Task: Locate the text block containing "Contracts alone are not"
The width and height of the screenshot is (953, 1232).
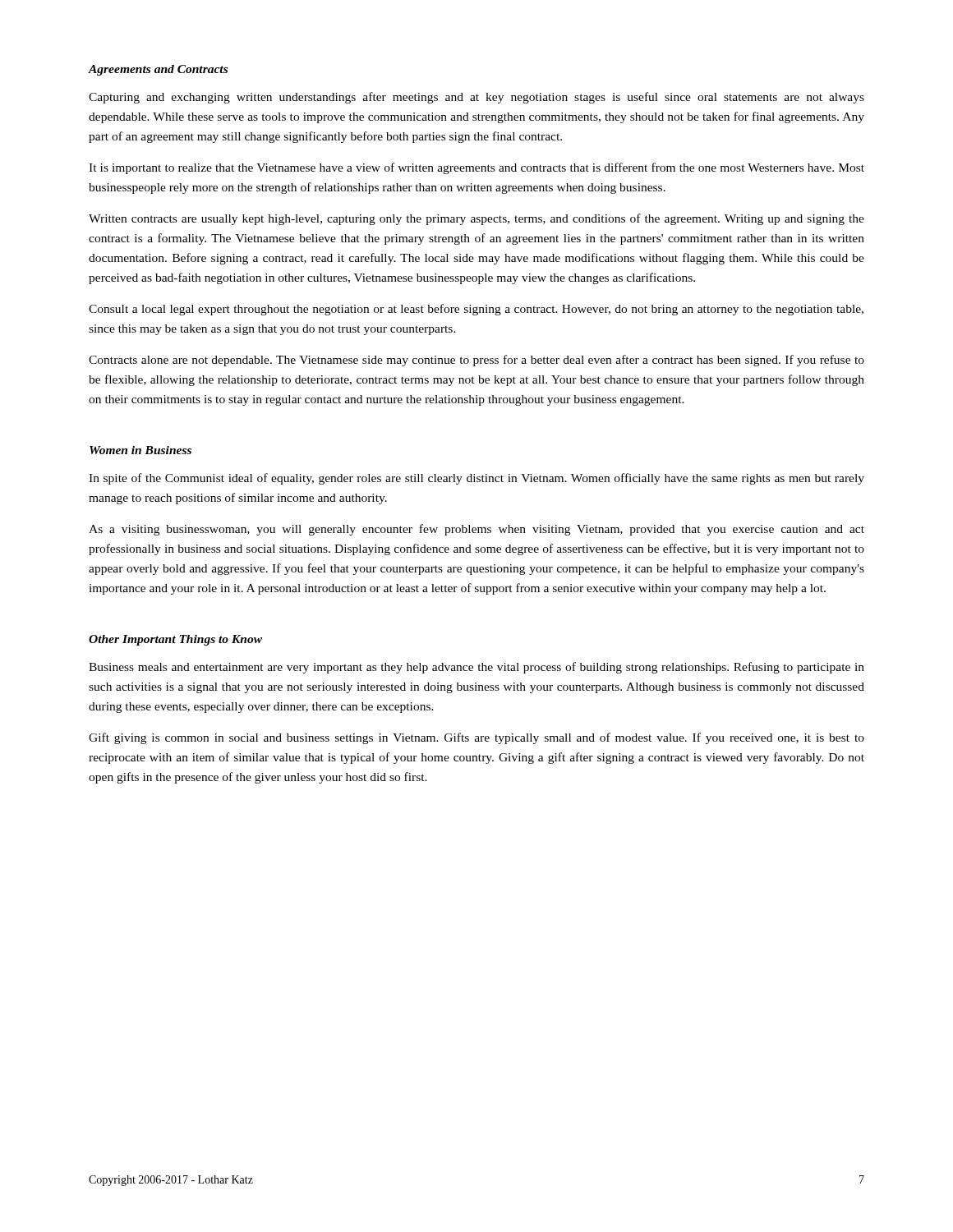Action: [x=476, y=379]
